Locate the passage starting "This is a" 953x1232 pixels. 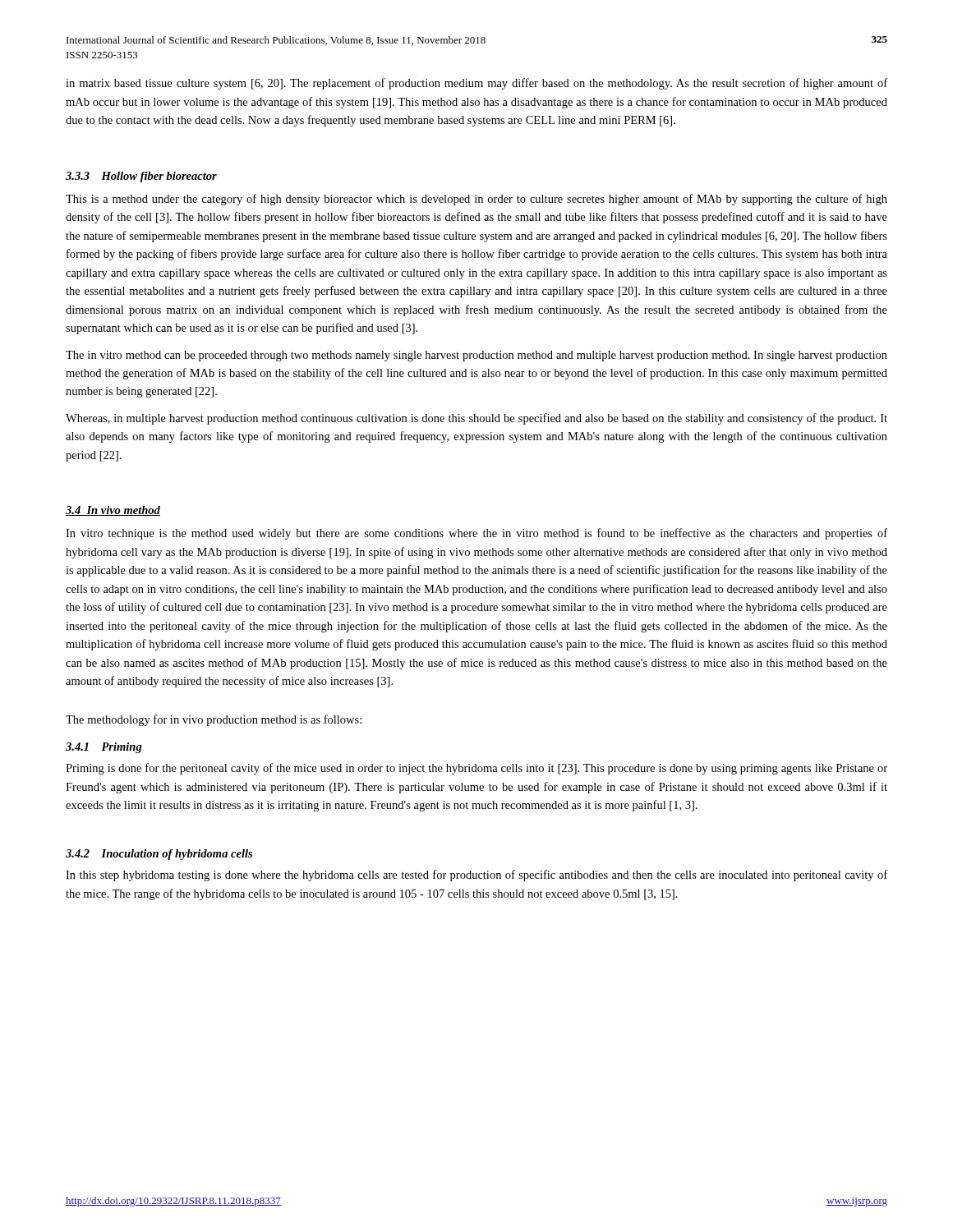click(x=476, y=263)
